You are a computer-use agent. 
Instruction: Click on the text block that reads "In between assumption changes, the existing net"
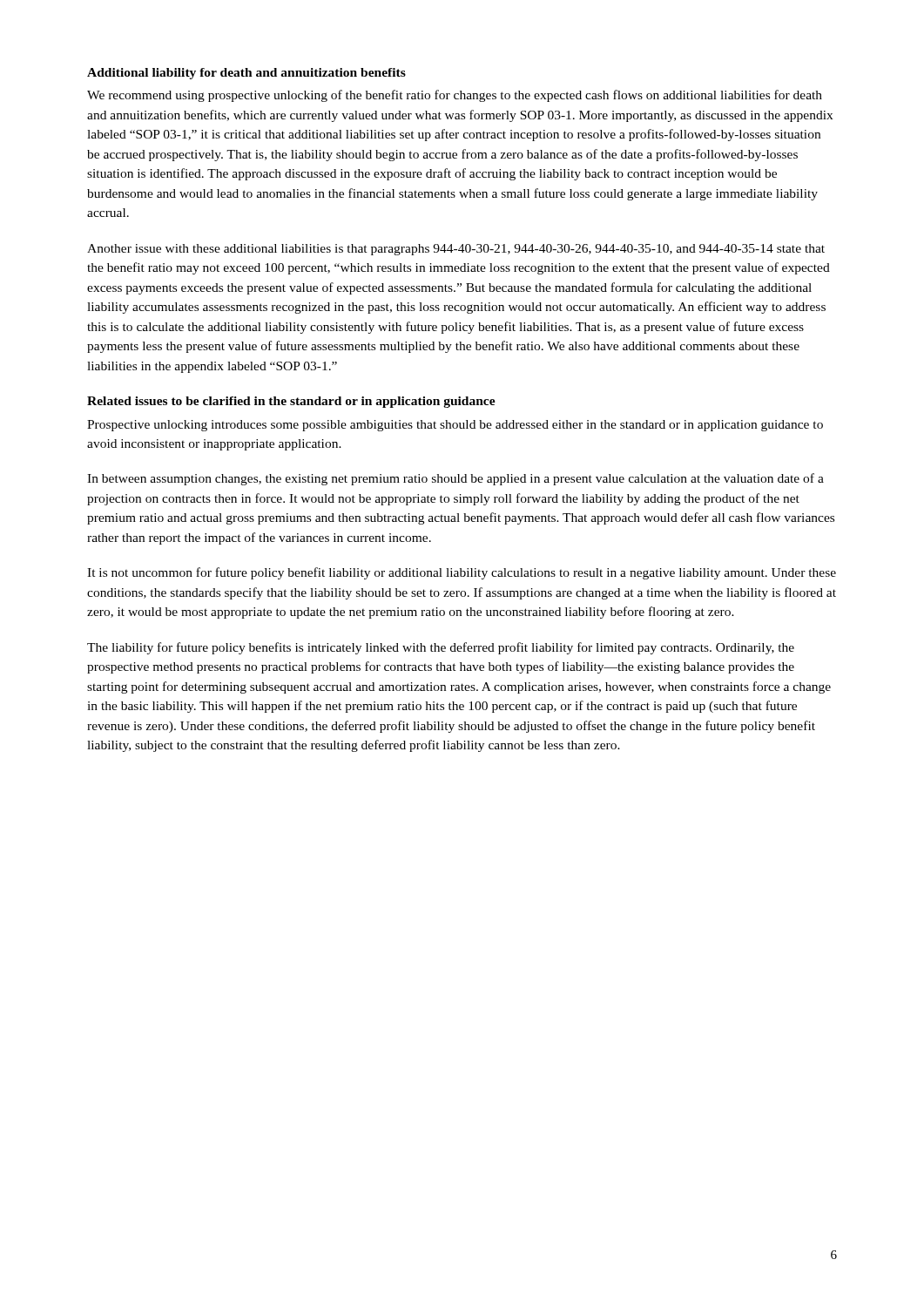[461, 508]
